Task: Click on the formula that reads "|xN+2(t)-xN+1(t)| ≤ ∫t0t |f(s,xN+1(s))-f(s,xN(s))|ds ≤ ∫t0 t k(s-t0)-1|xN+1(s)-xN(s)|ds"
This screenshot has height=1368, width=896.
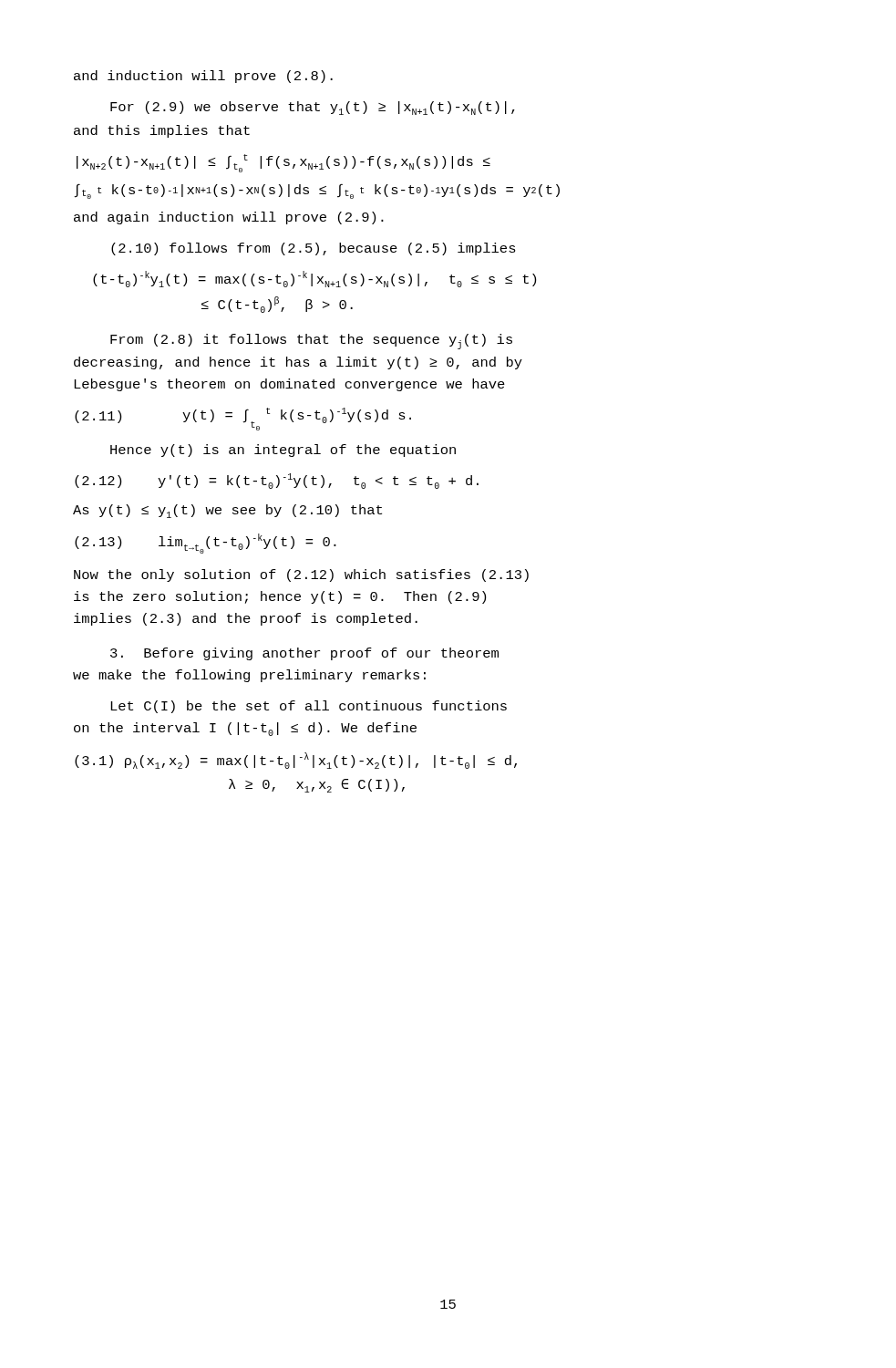Action: tap(448, 176)
